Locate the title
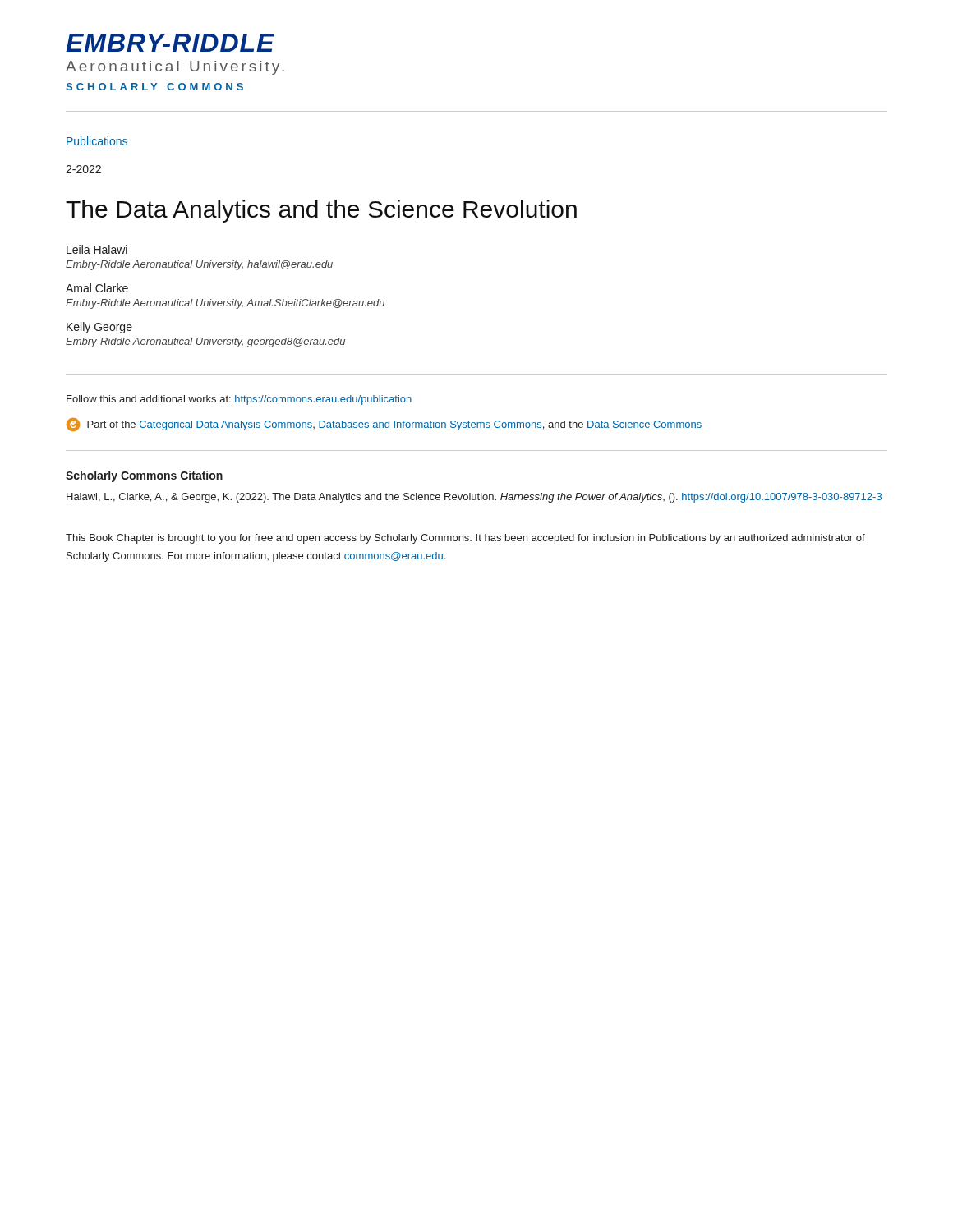The width and height of the screenshot is (953, 1232). pos(322,209)
